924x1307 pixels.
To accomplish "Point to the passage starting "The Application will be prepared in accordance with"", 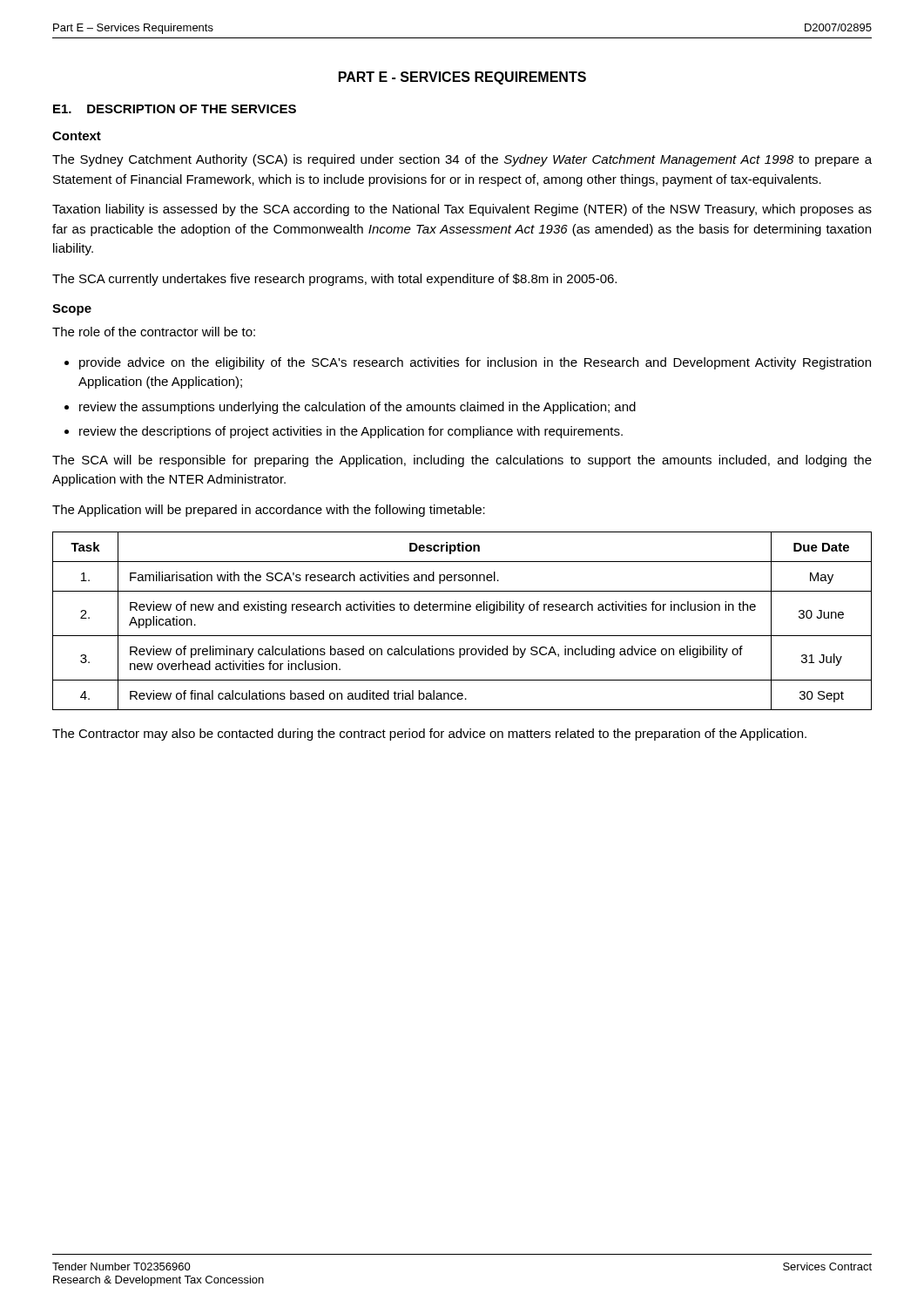I will (x=269, y=509).
